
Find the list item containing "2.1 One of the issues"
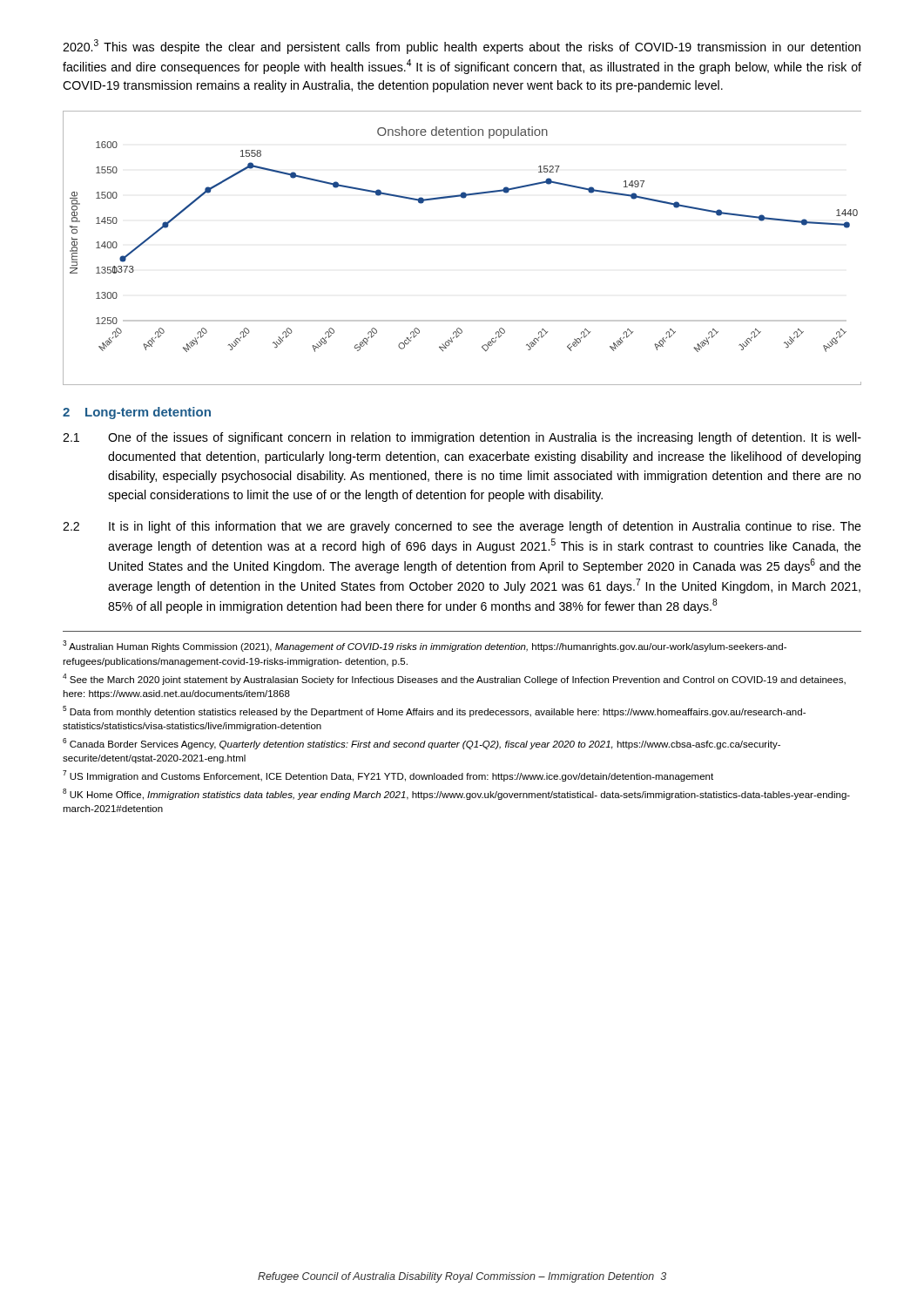coord(462,467)
